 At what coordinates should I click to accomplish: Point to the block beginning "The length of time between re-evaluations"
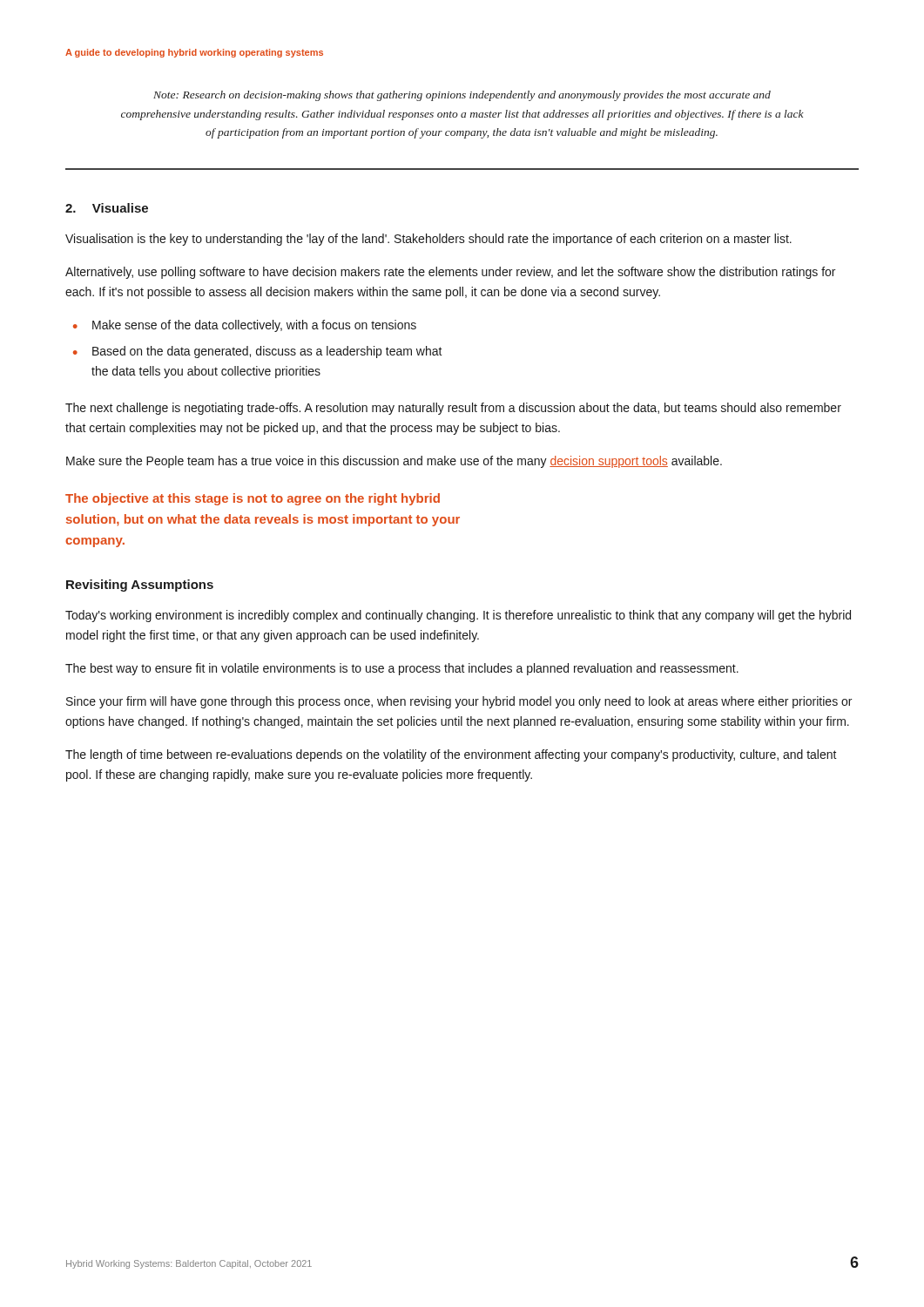451,765
